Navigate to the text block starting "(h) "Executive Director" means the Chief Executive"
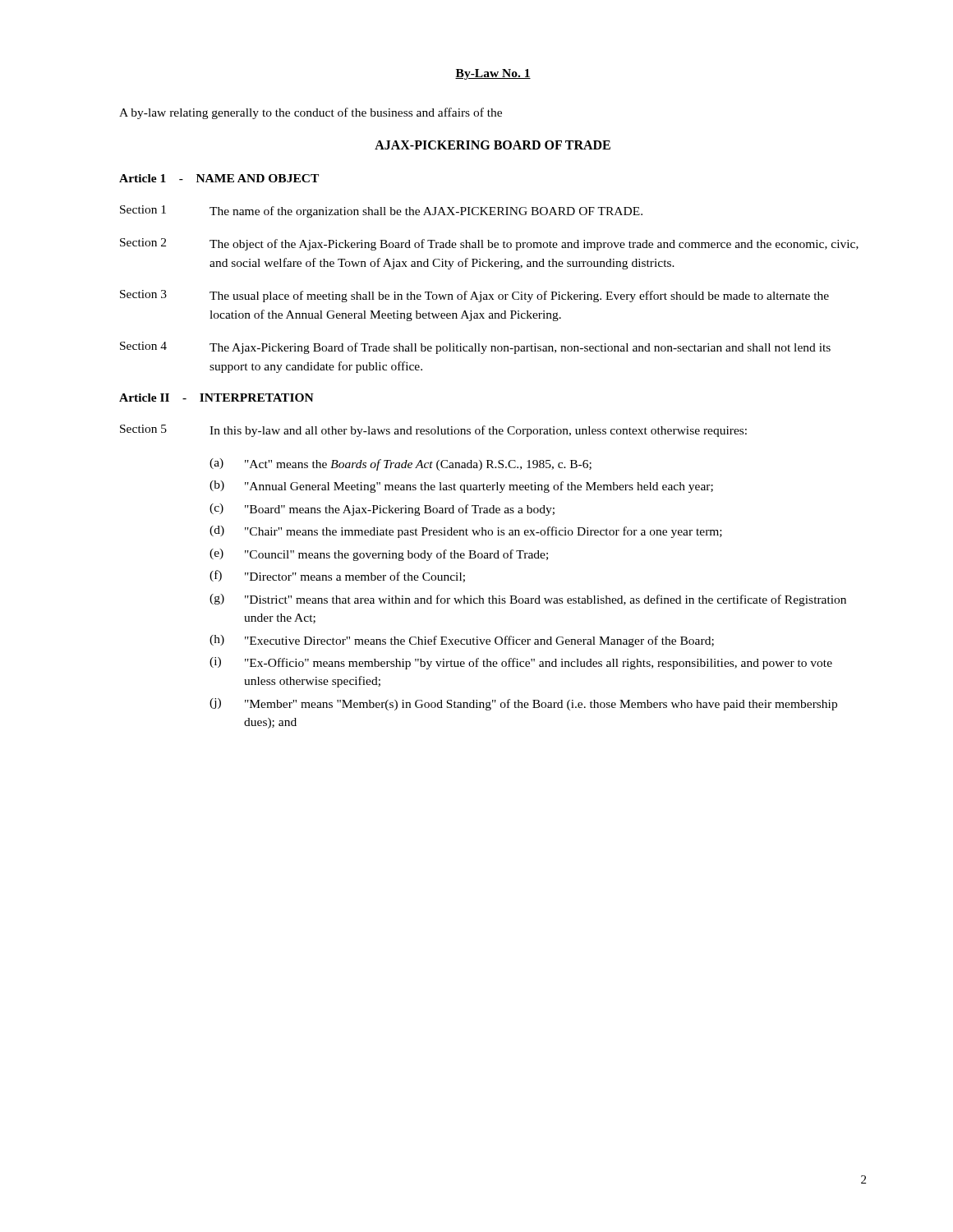The width and height of the screenshot is (953, 1232). click(x=538, y=640)
